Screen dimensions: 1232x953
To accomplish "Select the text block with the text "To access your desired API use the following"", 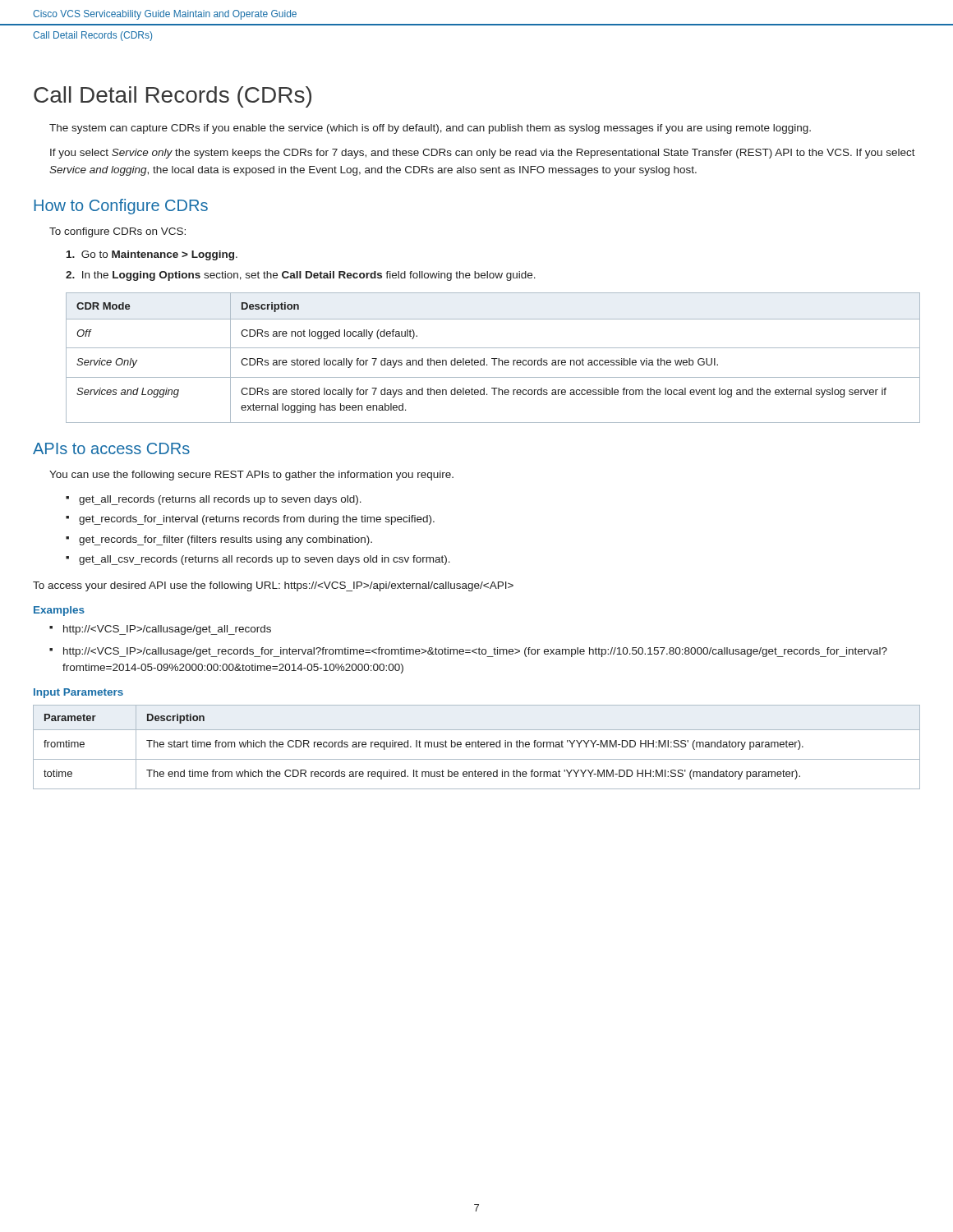I will [x=273, y=585].
